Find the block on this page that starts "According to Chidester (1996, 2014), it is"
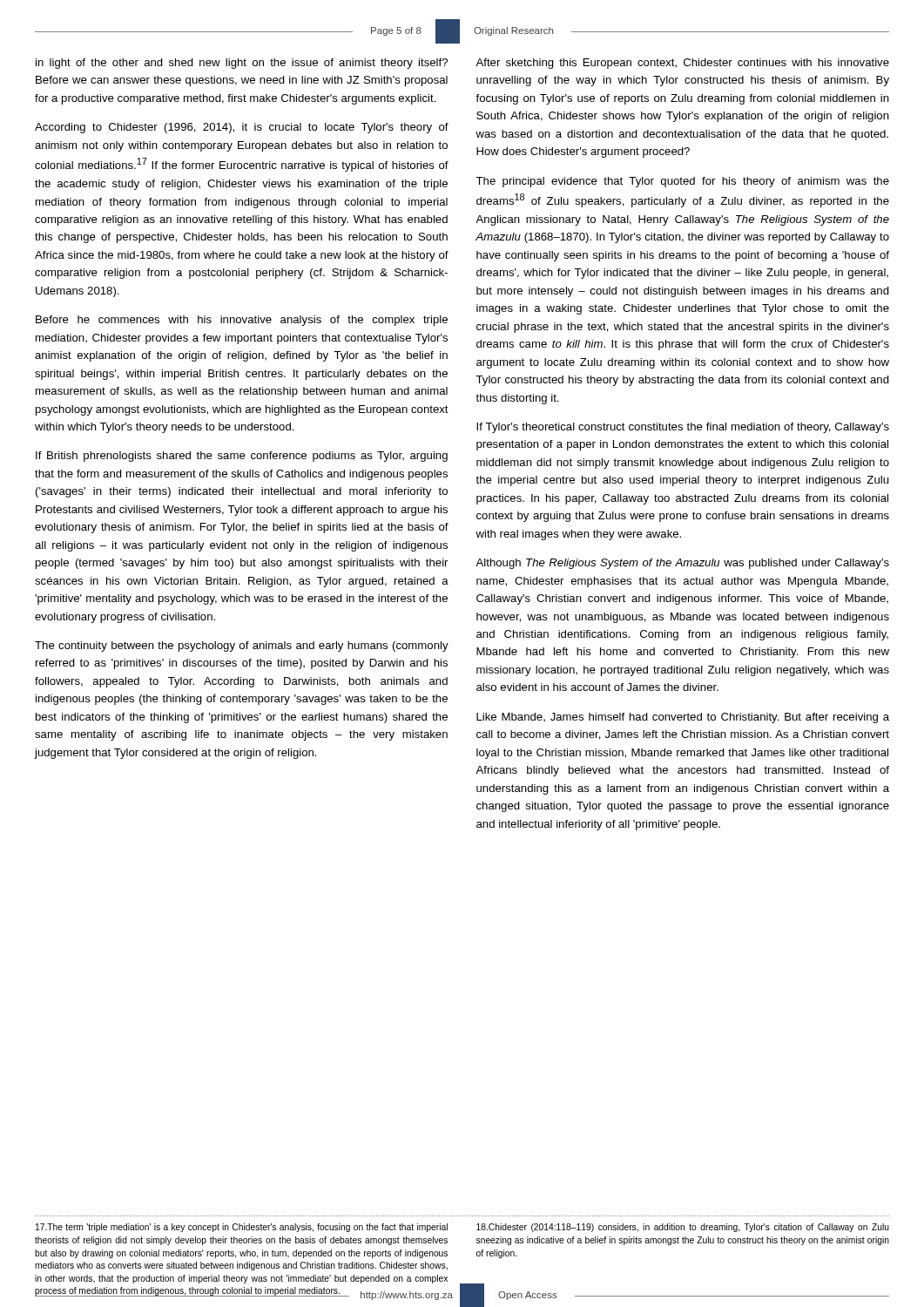The image size is (924, 1307). 241,209
